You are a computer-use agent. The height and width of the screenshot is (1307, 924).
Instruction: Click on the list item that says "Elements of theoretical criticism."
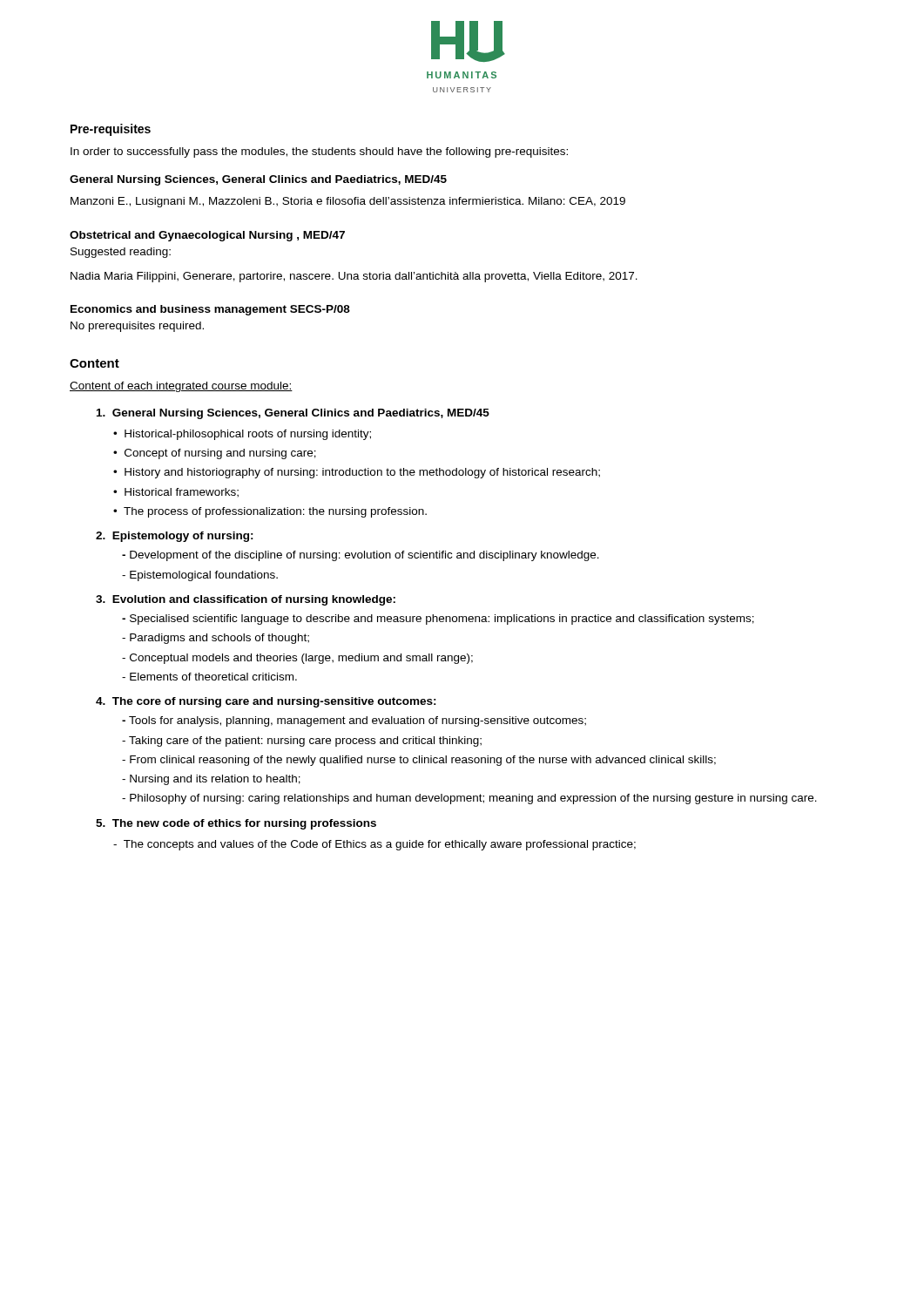tap(210, 676)
